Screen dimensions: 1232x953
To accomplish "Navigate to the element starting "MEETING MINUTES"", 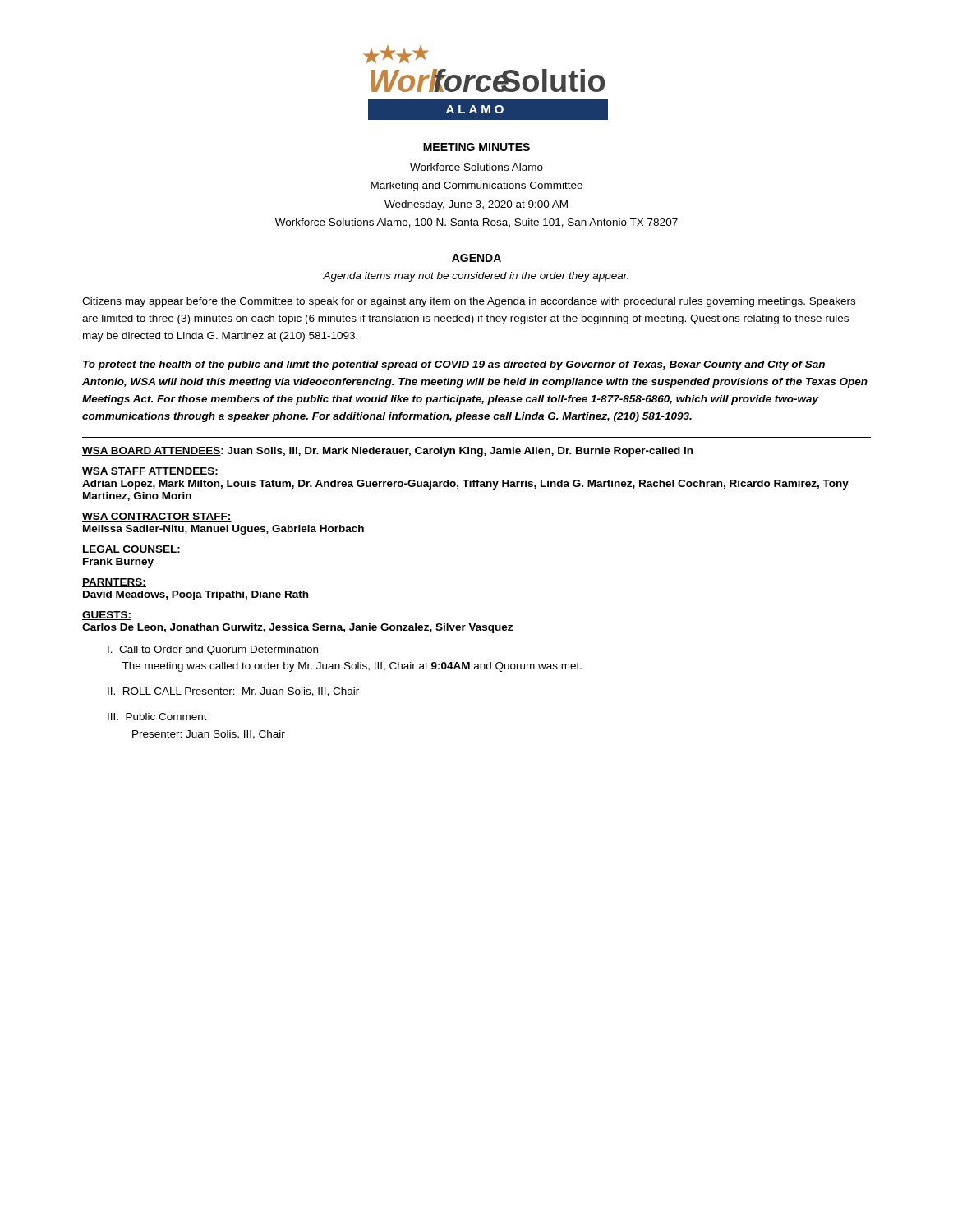I will [x=476, y=147].
